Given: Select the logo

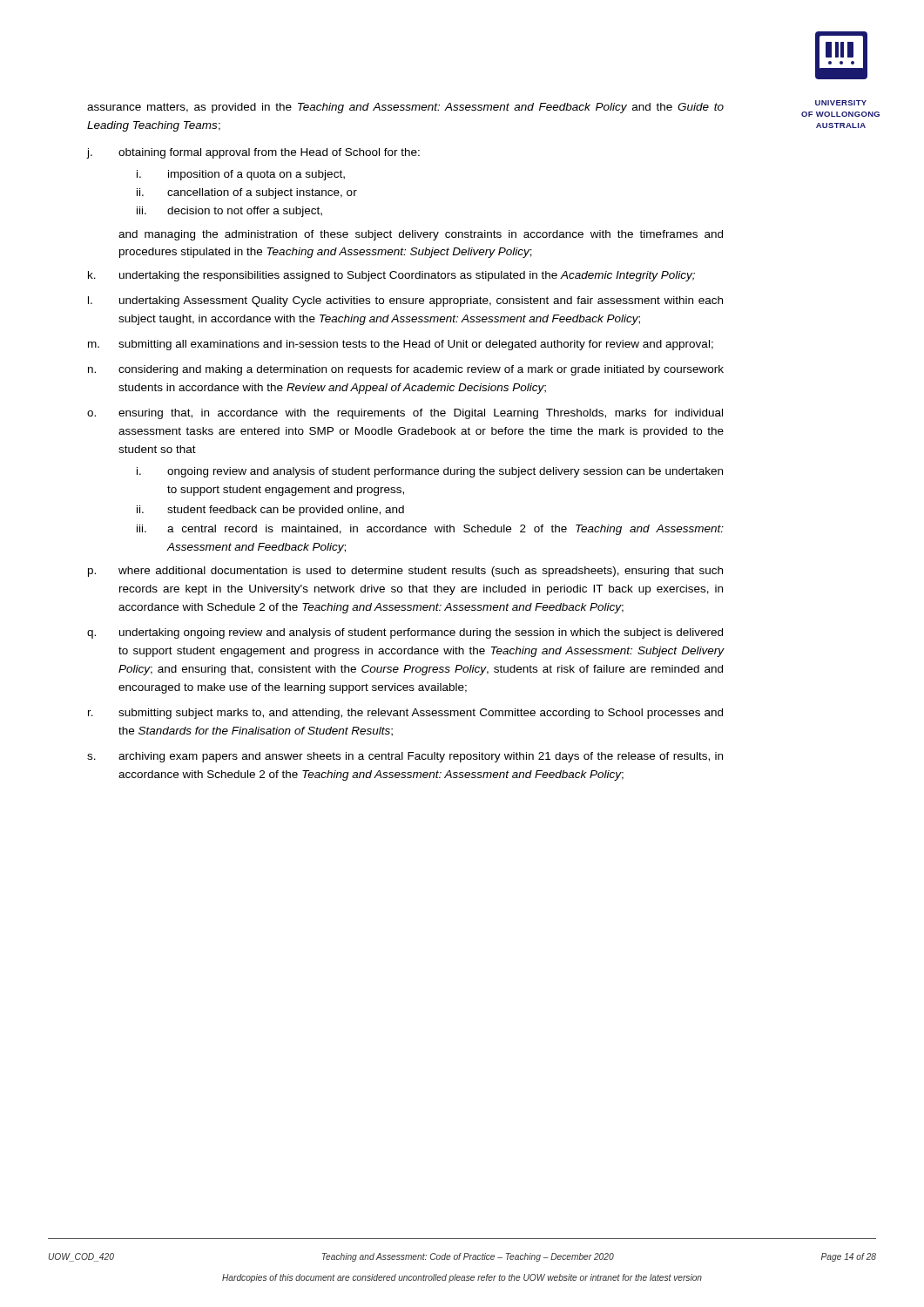Looking at the screenshot, I should 841,78.
